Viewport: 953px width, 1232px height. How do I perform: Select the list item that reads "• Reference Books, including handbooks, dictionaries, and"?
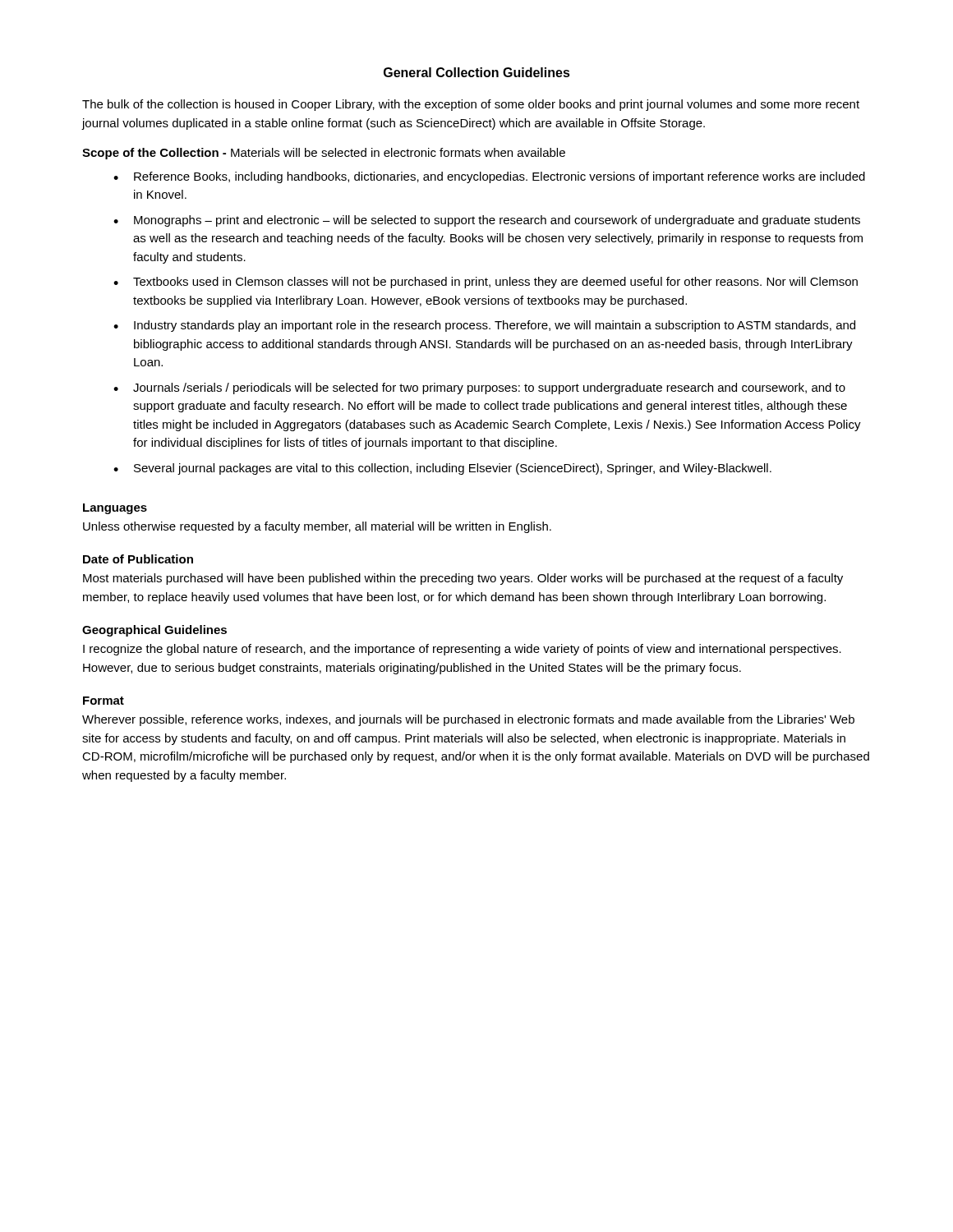coord(492,186)
